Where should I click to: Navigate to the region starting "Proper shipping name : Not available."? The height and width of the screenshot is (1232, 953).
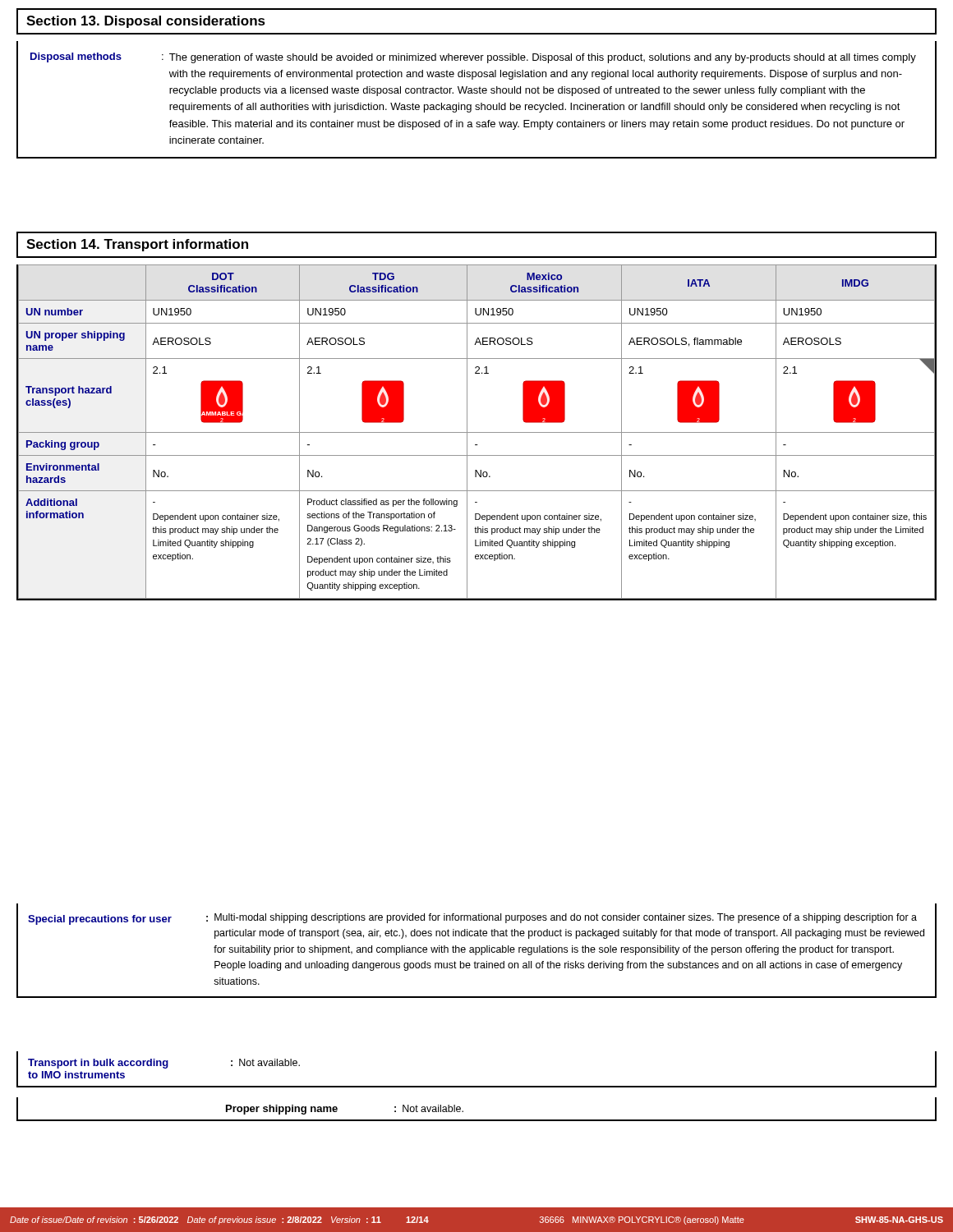575,1108
